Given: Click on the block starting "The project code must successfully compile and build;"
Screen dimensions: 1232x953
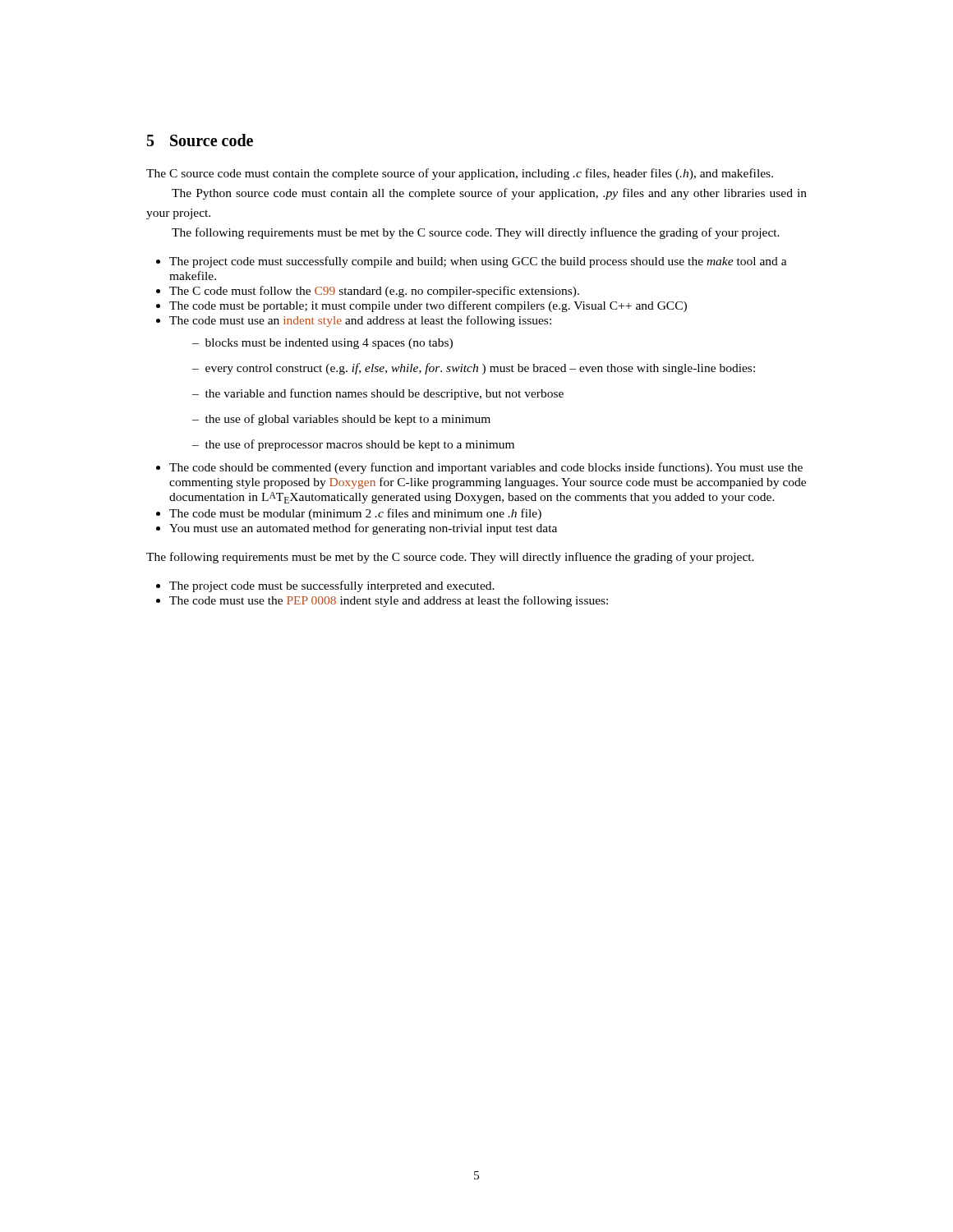Looking at the screenshot, I should point(488,269).
